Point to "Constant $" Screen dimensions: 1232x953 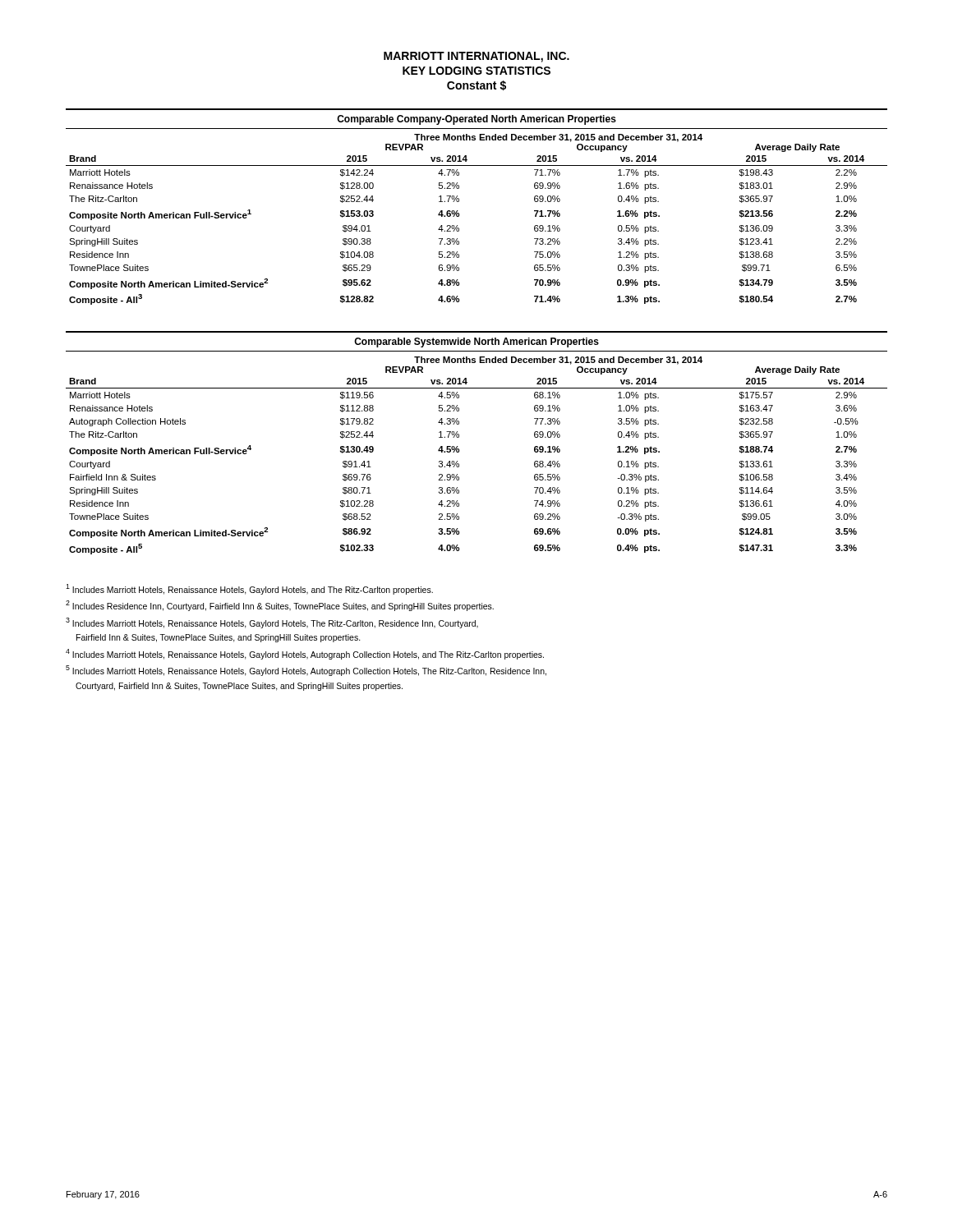[x=476, y=85]
